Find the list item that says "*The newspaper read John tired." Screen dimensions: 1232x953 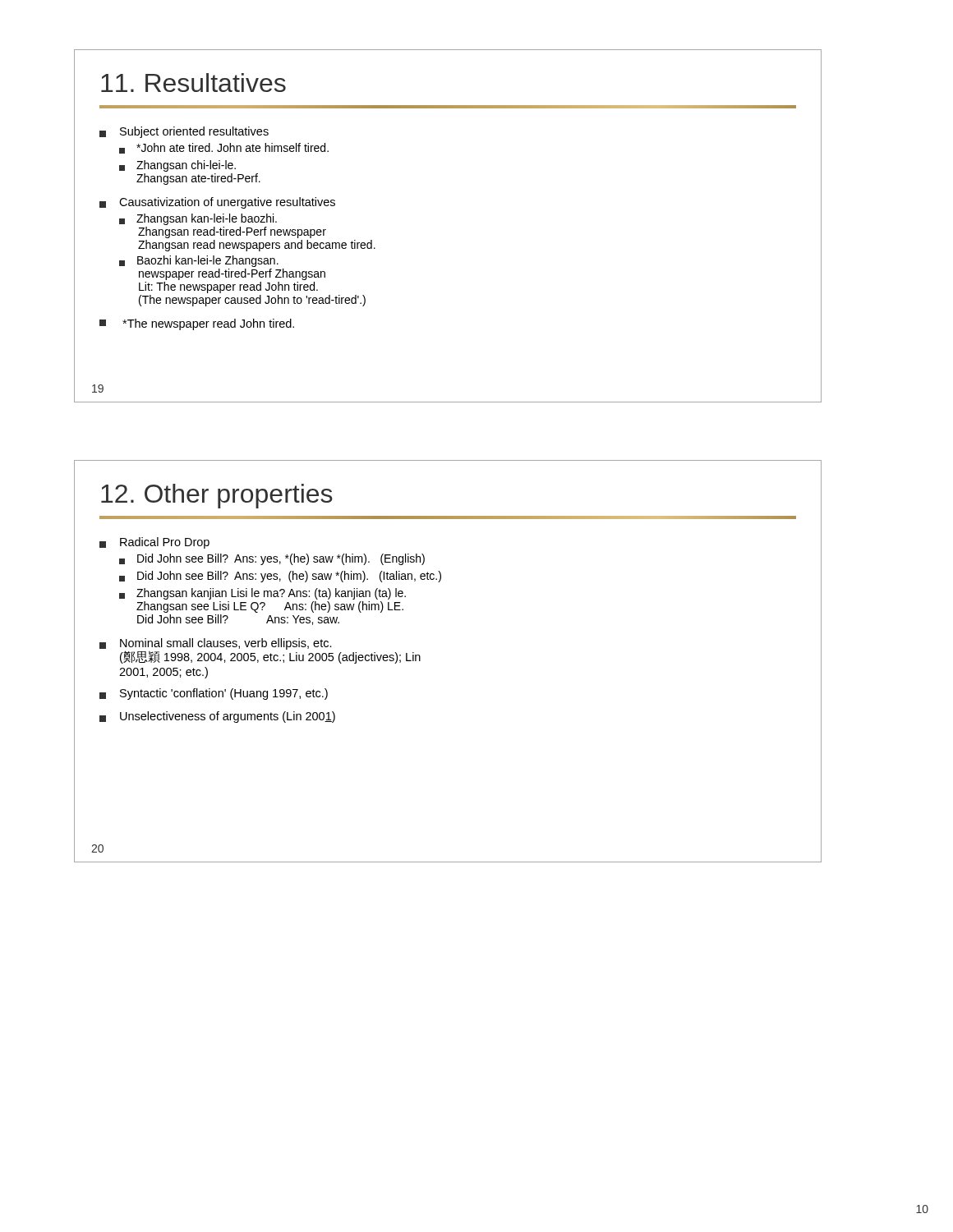click(x=209, y=324)
